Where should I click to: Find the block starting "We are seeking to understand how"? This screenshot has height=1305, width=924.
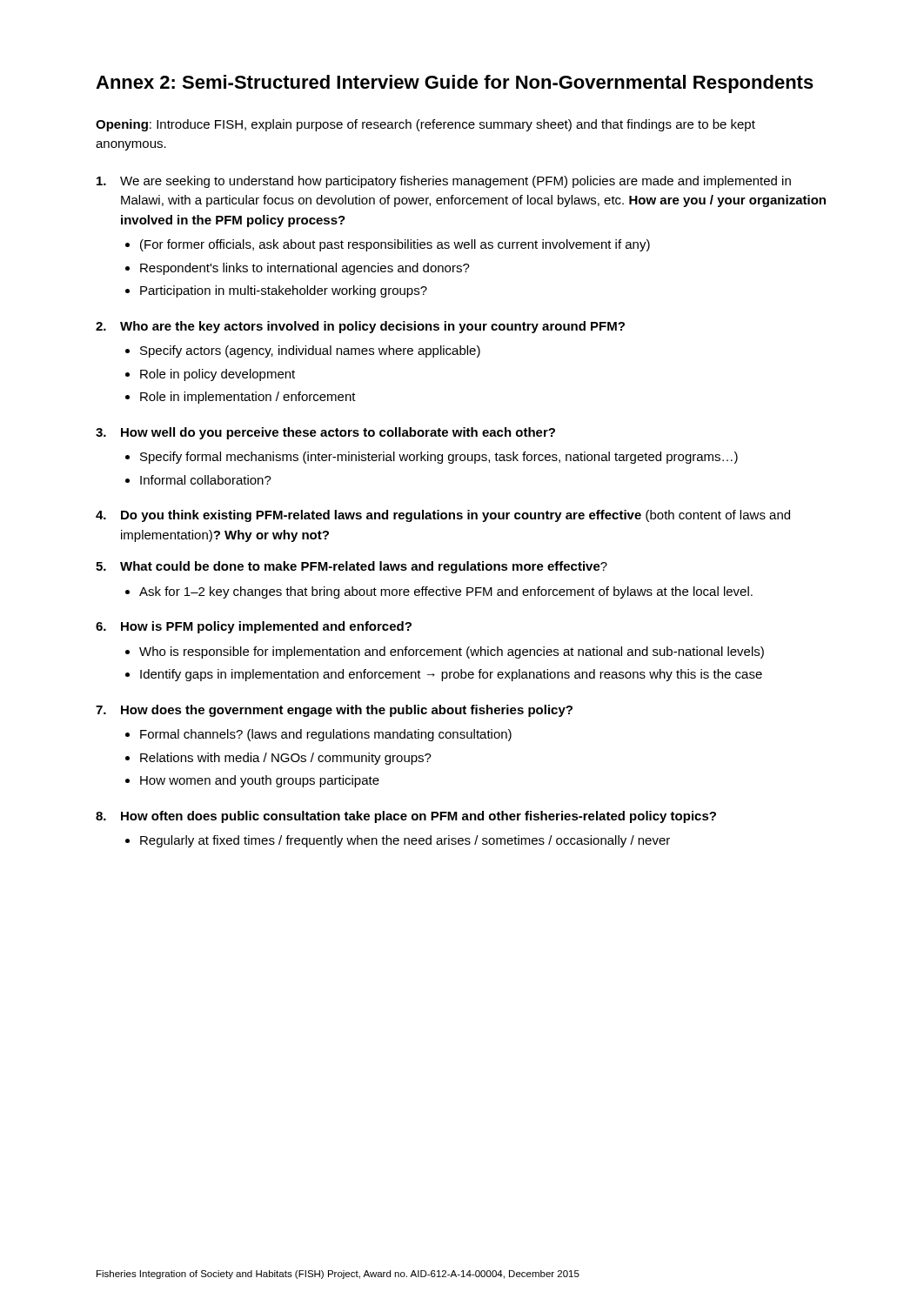[x=462, y=238]
